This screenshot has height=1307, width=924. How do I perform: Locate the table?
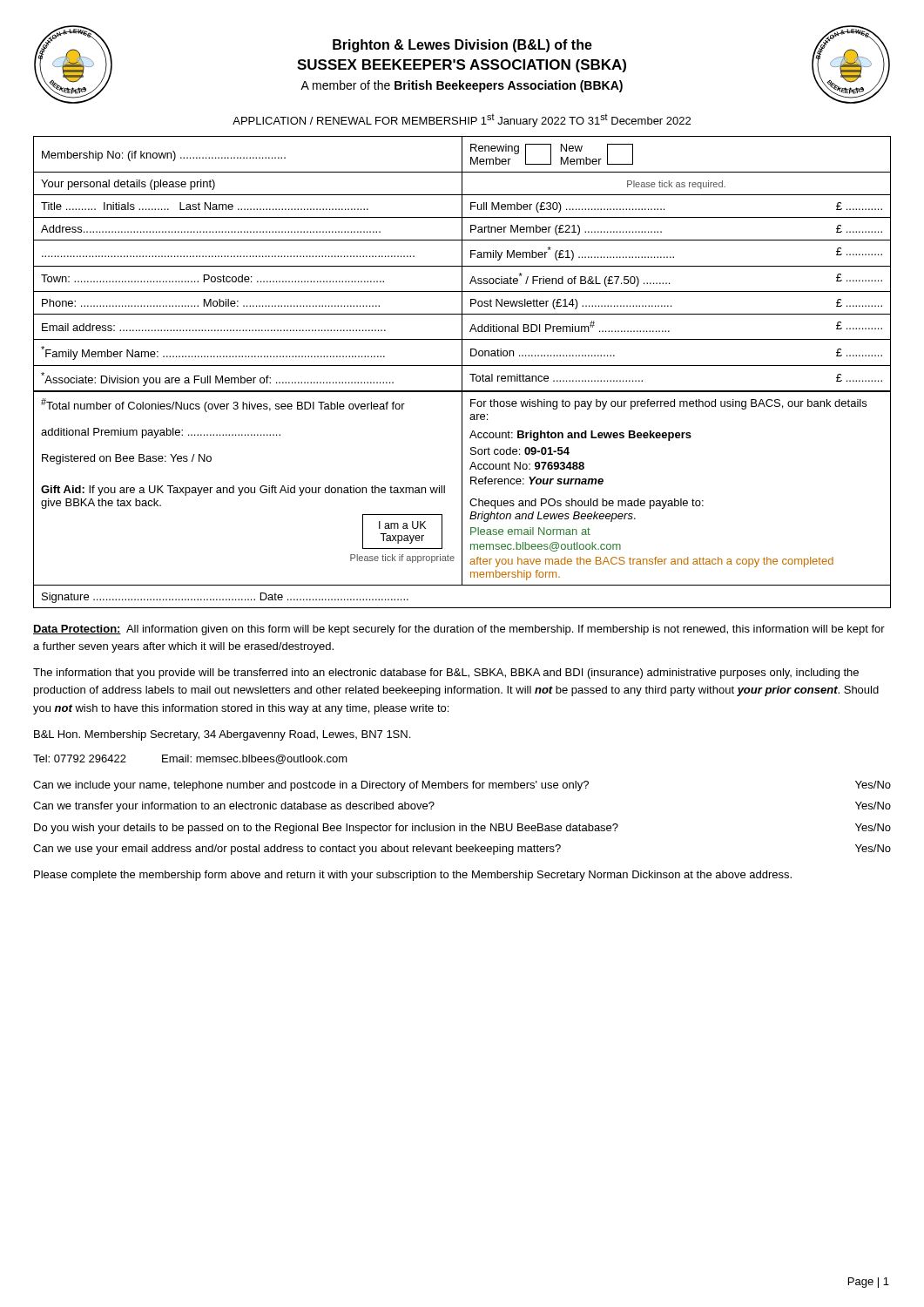[x=462, y=372]
